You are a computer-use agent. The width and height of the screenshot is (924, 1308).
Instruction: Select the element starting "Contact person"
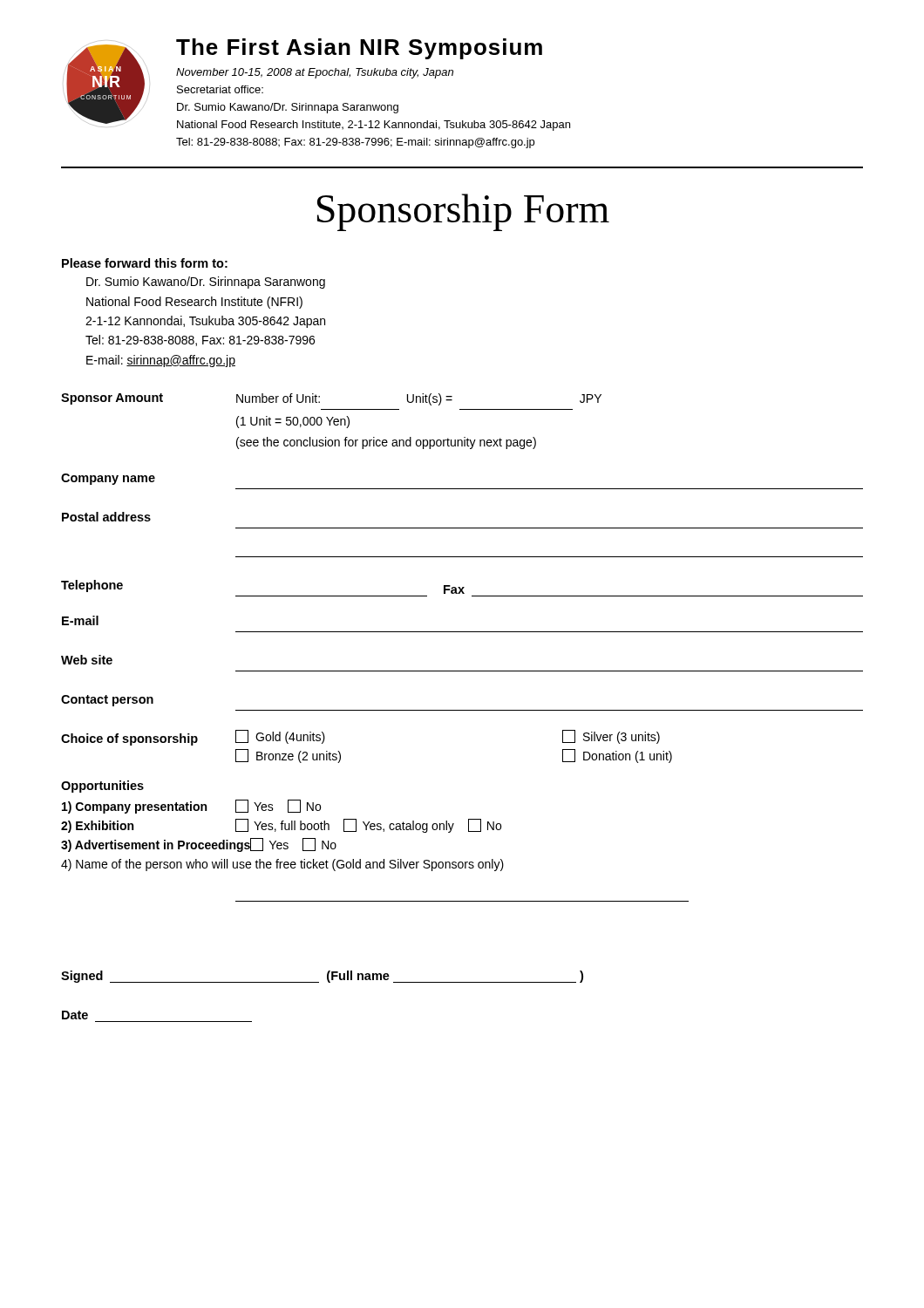pos(462,702)
